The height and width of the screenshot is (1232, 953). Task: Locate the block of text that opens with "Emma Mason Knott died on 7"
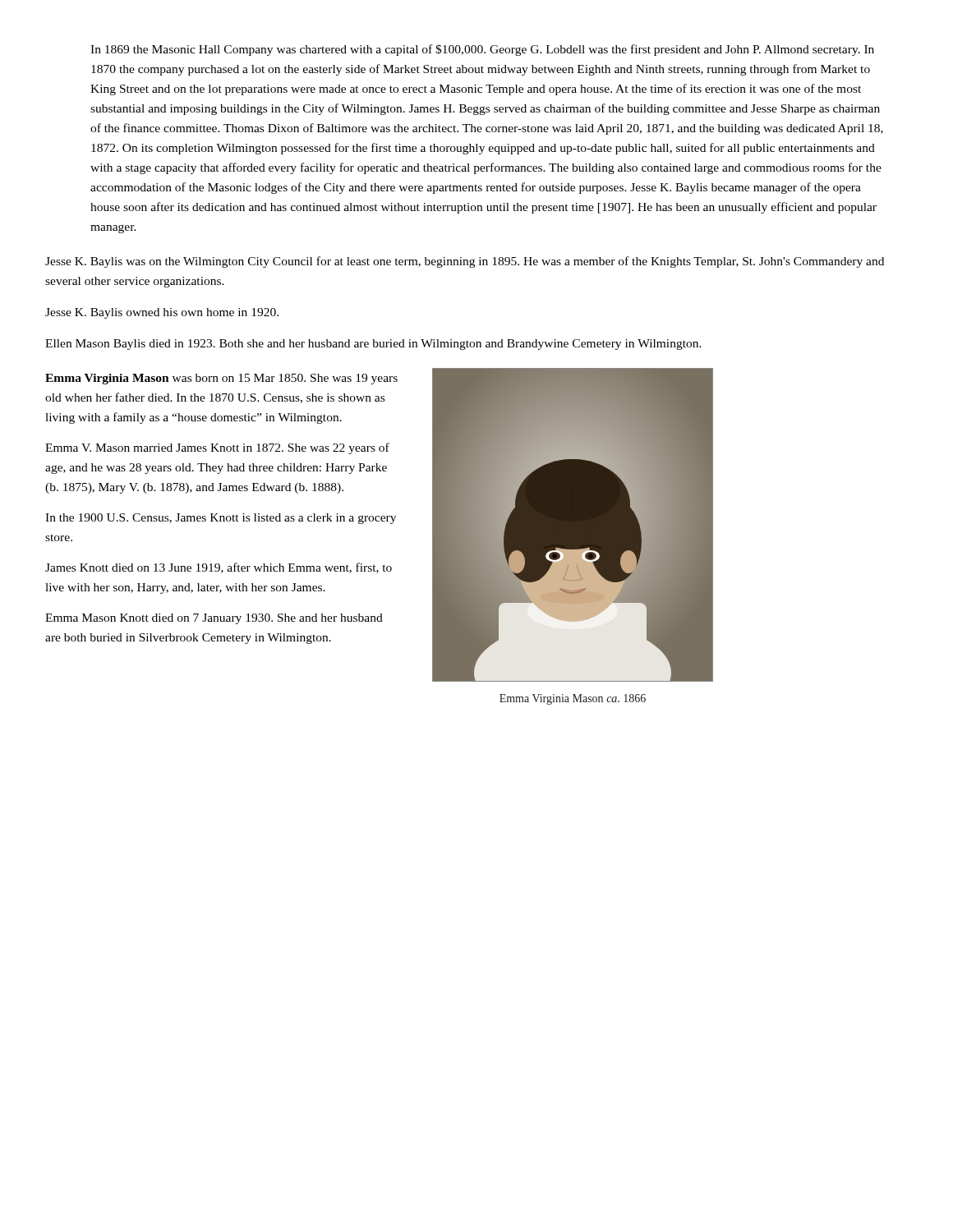pyautogui.click(x=214, y=627)
